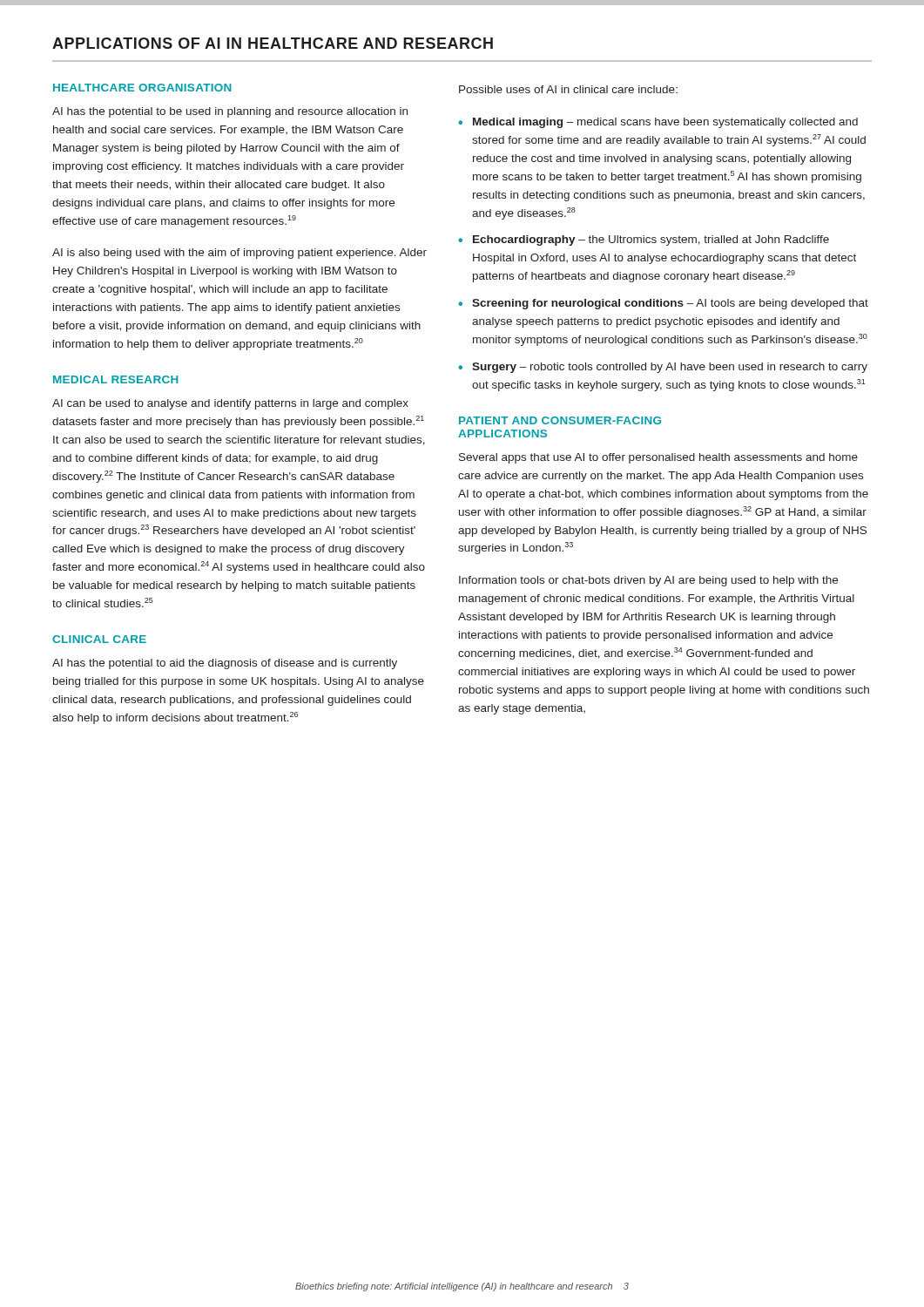Point to the block beginning "Screening for neurological conditions"
924x1307 pixels.
[670, 321]
